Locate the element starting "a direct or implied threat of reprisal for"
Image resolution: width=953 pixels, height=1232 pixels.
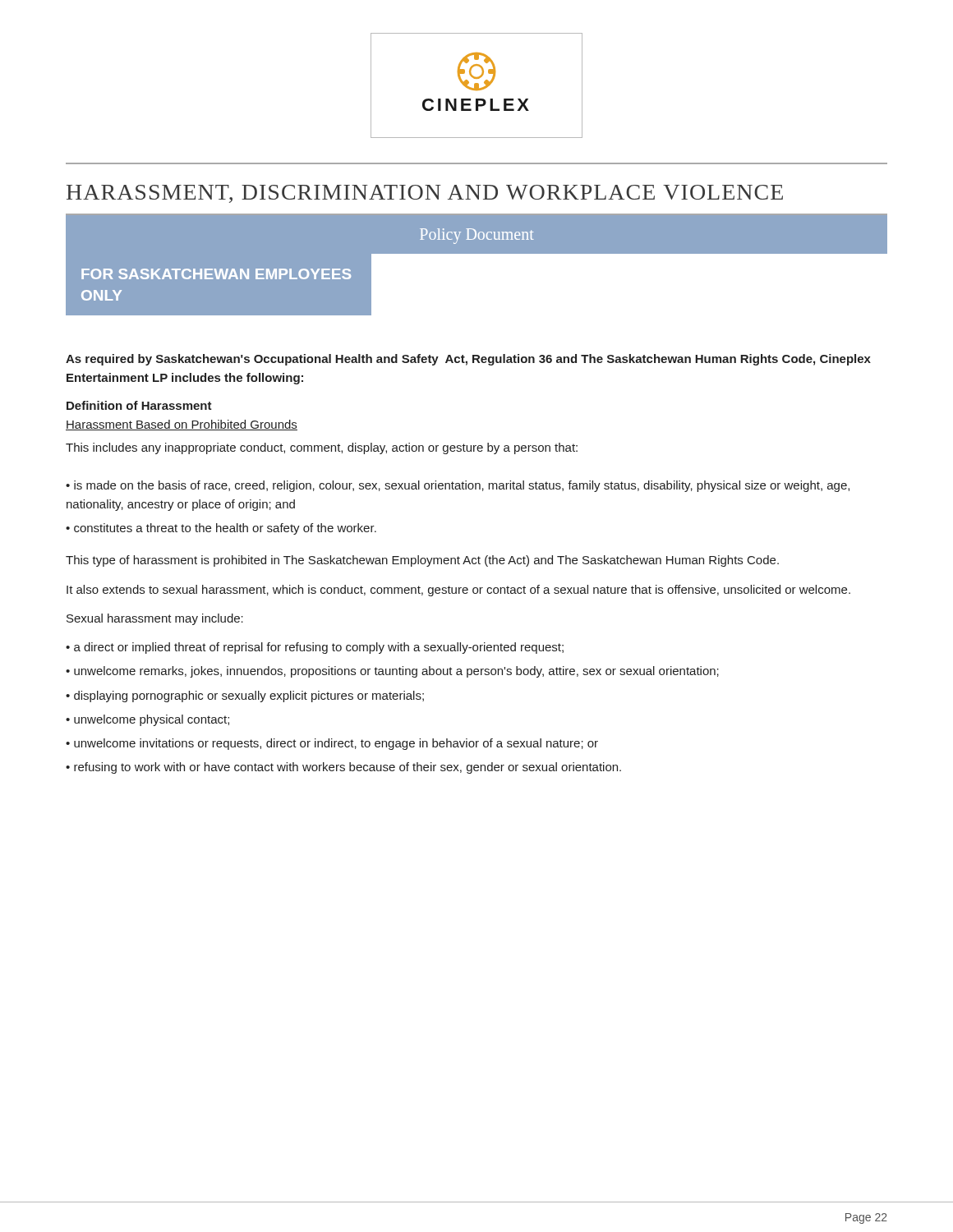tap(319, 647)
